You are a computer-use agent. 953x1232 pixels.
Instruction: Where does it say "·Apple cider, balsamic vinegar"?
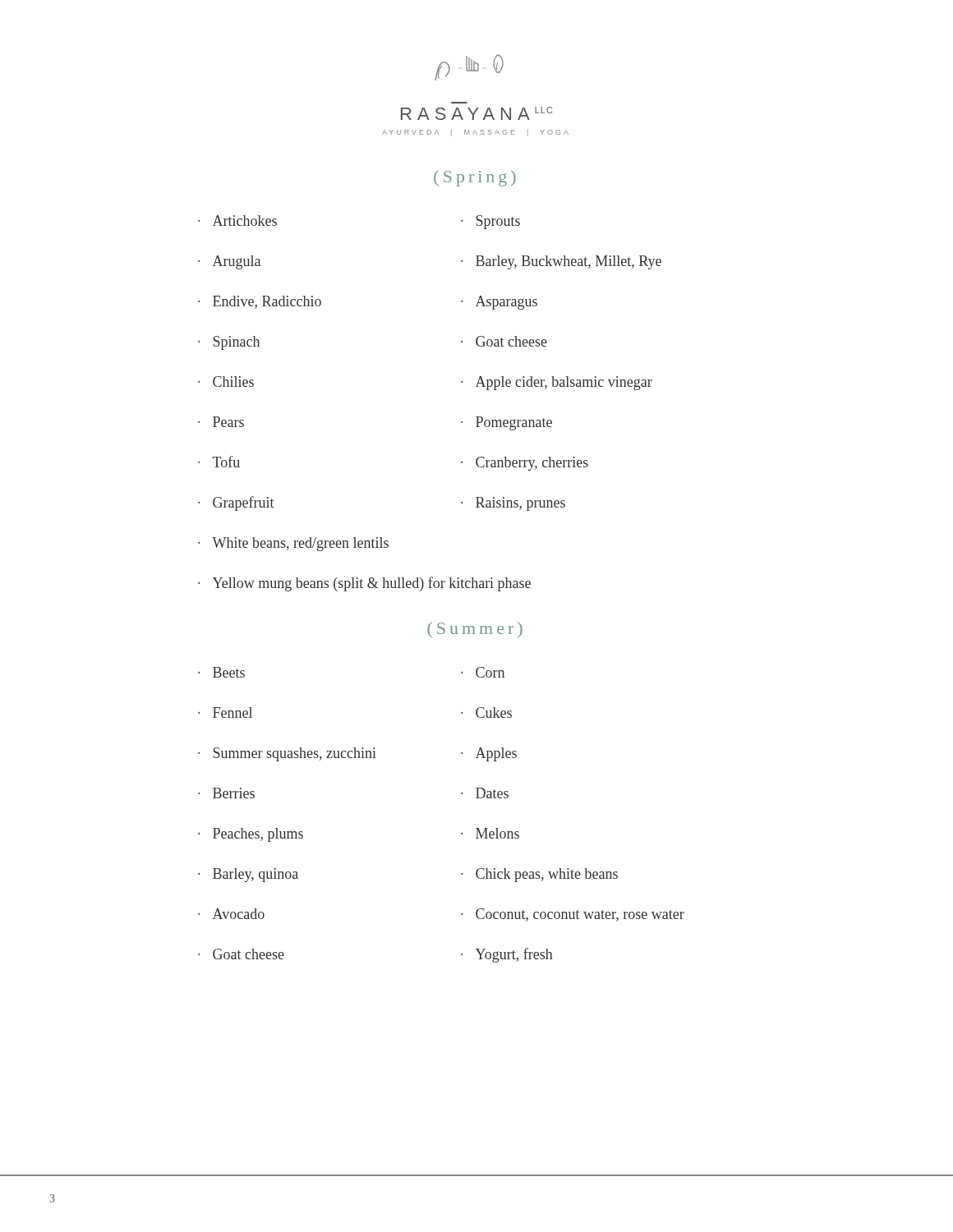[x=556, y=382]
